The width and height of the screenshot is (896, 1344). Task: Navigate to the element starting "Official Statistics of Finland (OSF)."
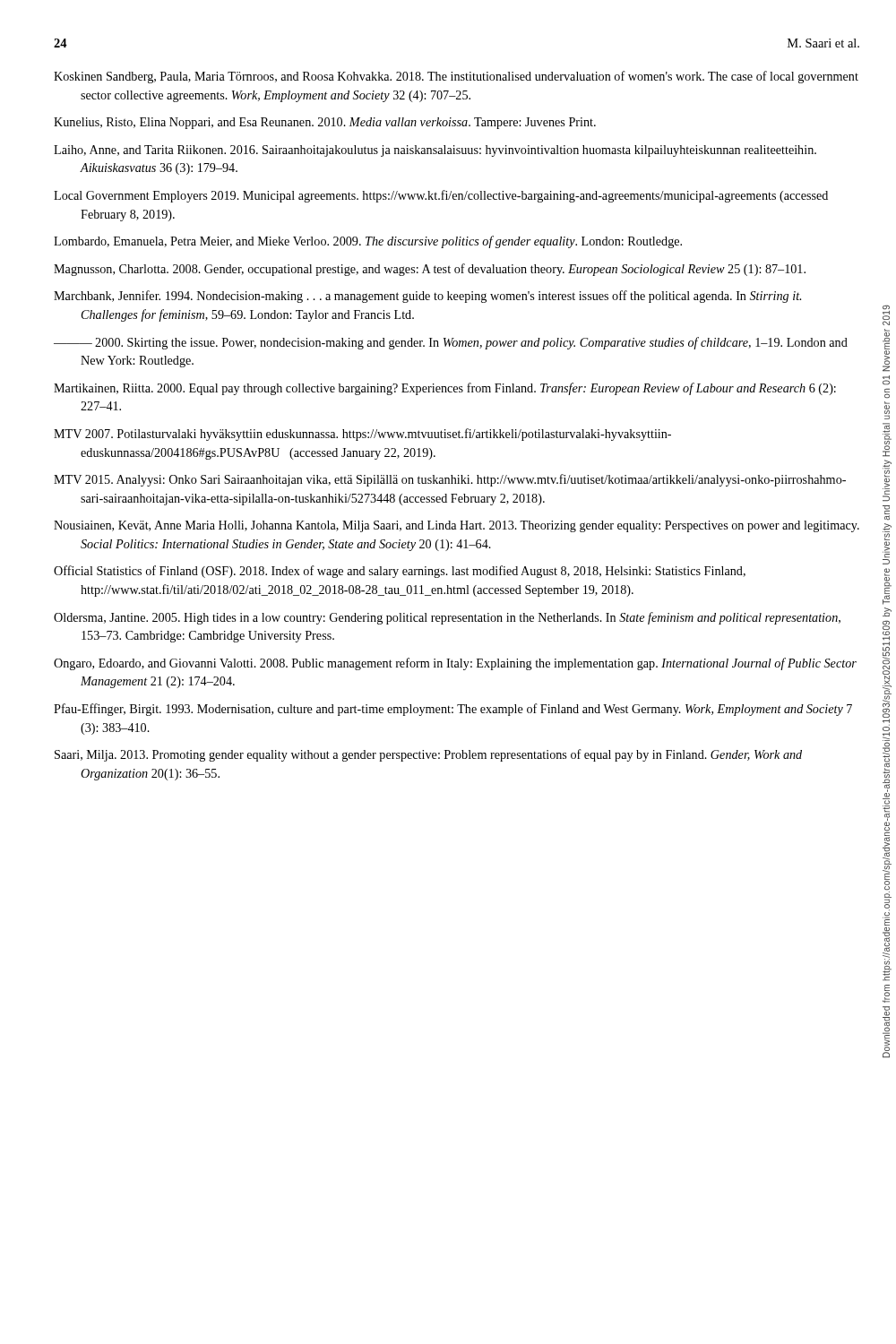pos(400,580)
